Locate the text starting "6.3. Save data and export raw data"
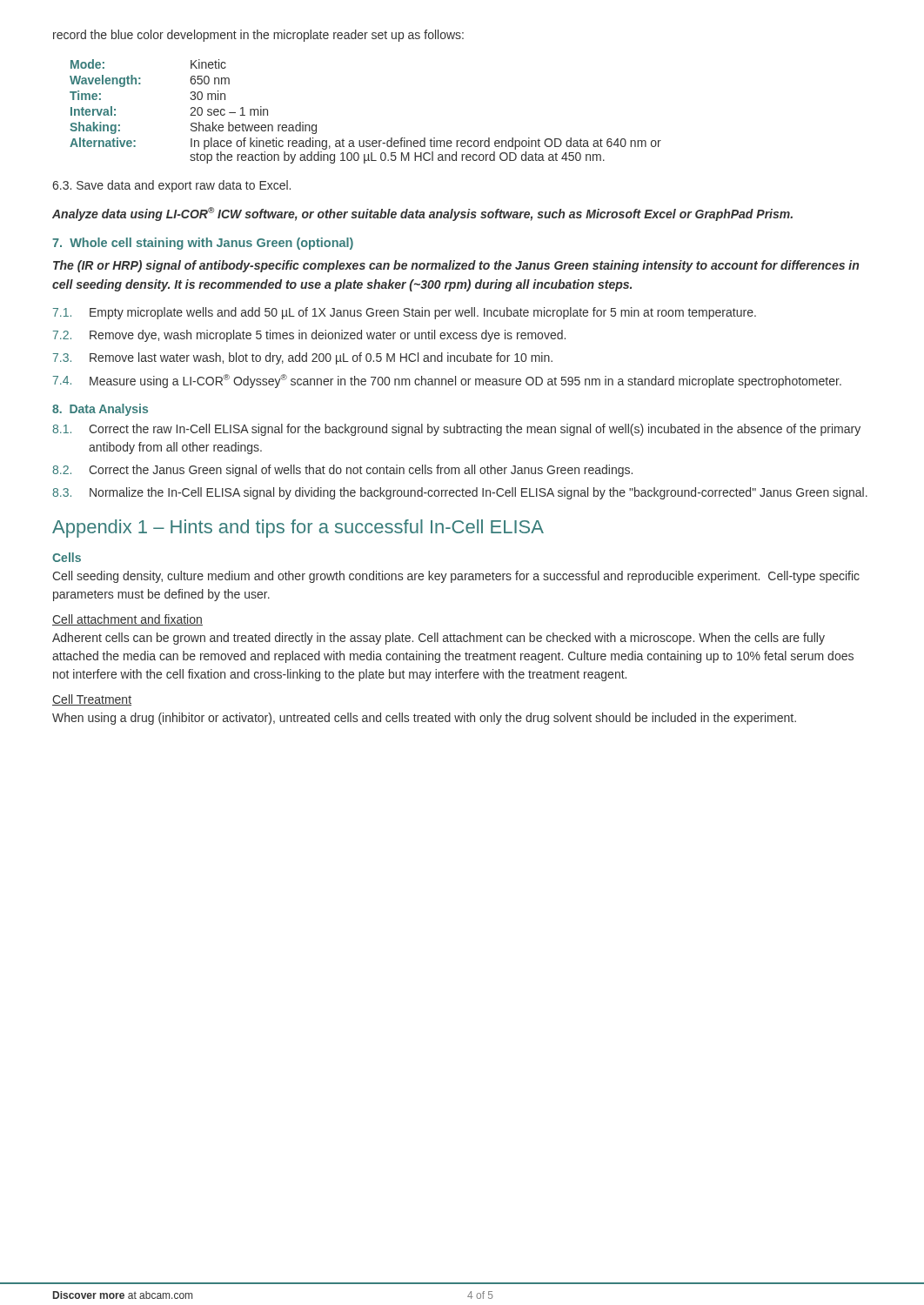 coord(172,185)
